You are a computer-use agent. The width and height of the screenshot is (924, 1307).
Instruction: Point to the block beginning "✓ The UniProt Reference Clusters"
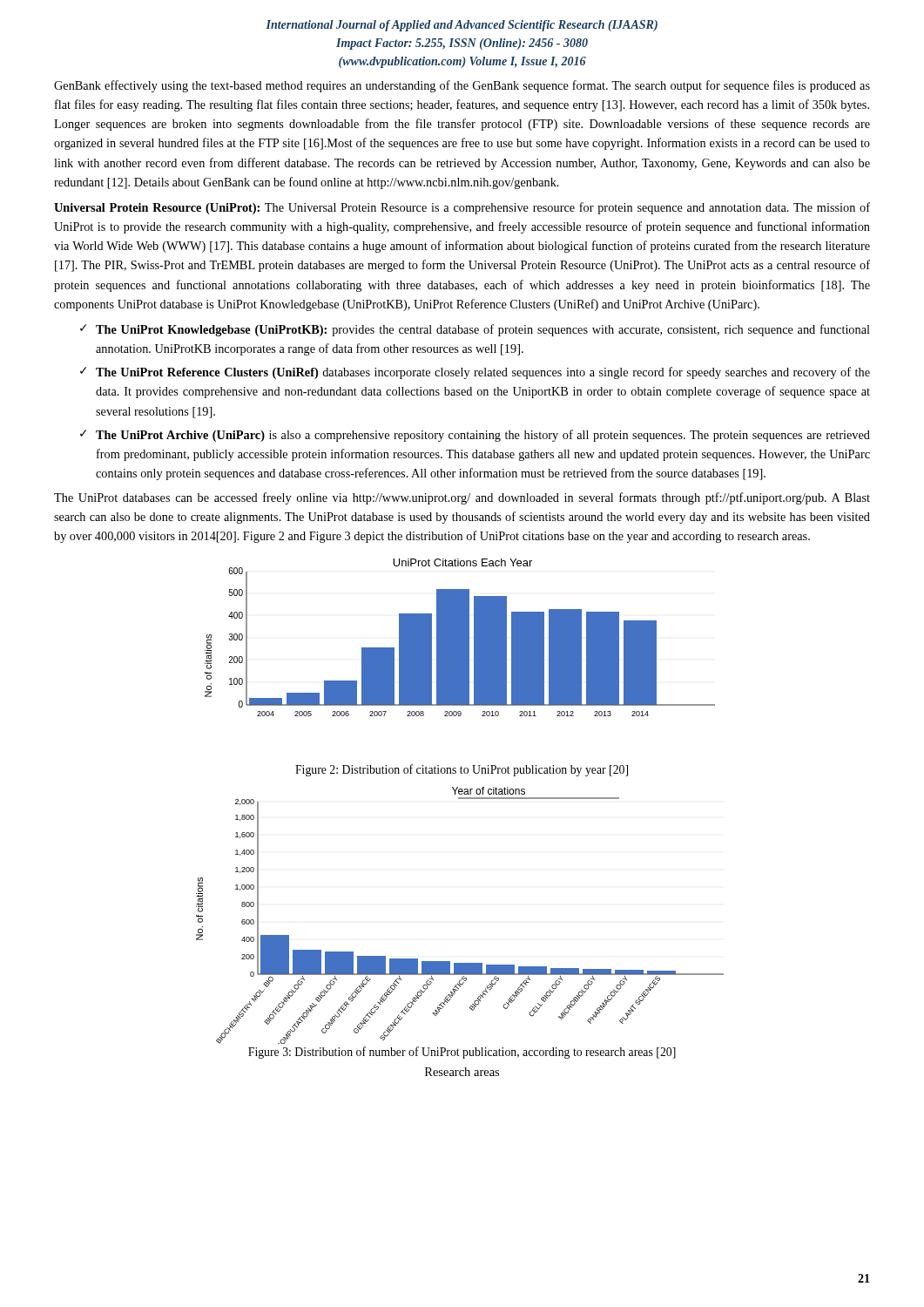(474, 392)
